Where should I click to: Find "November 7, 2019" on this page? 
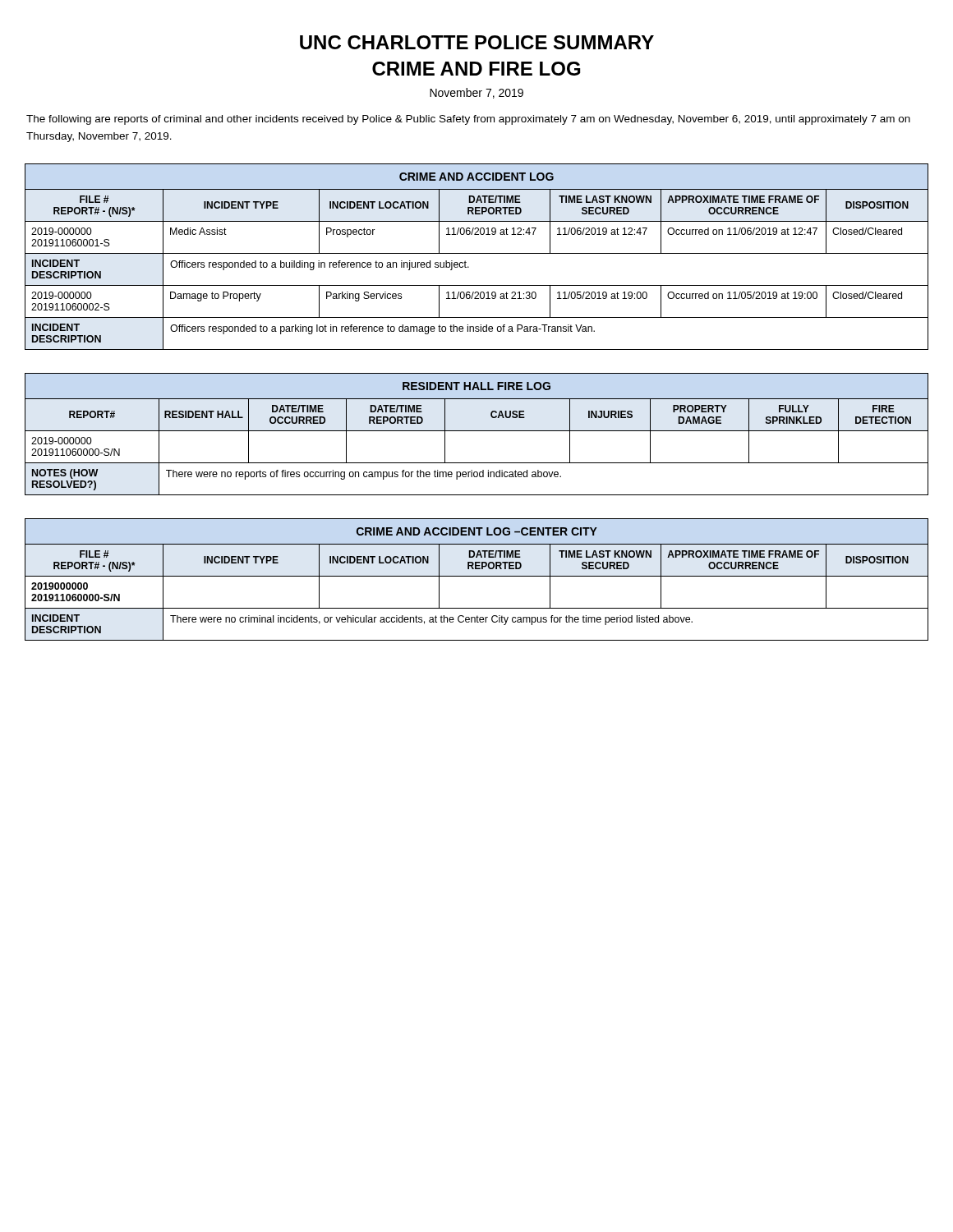pos(476,93)
